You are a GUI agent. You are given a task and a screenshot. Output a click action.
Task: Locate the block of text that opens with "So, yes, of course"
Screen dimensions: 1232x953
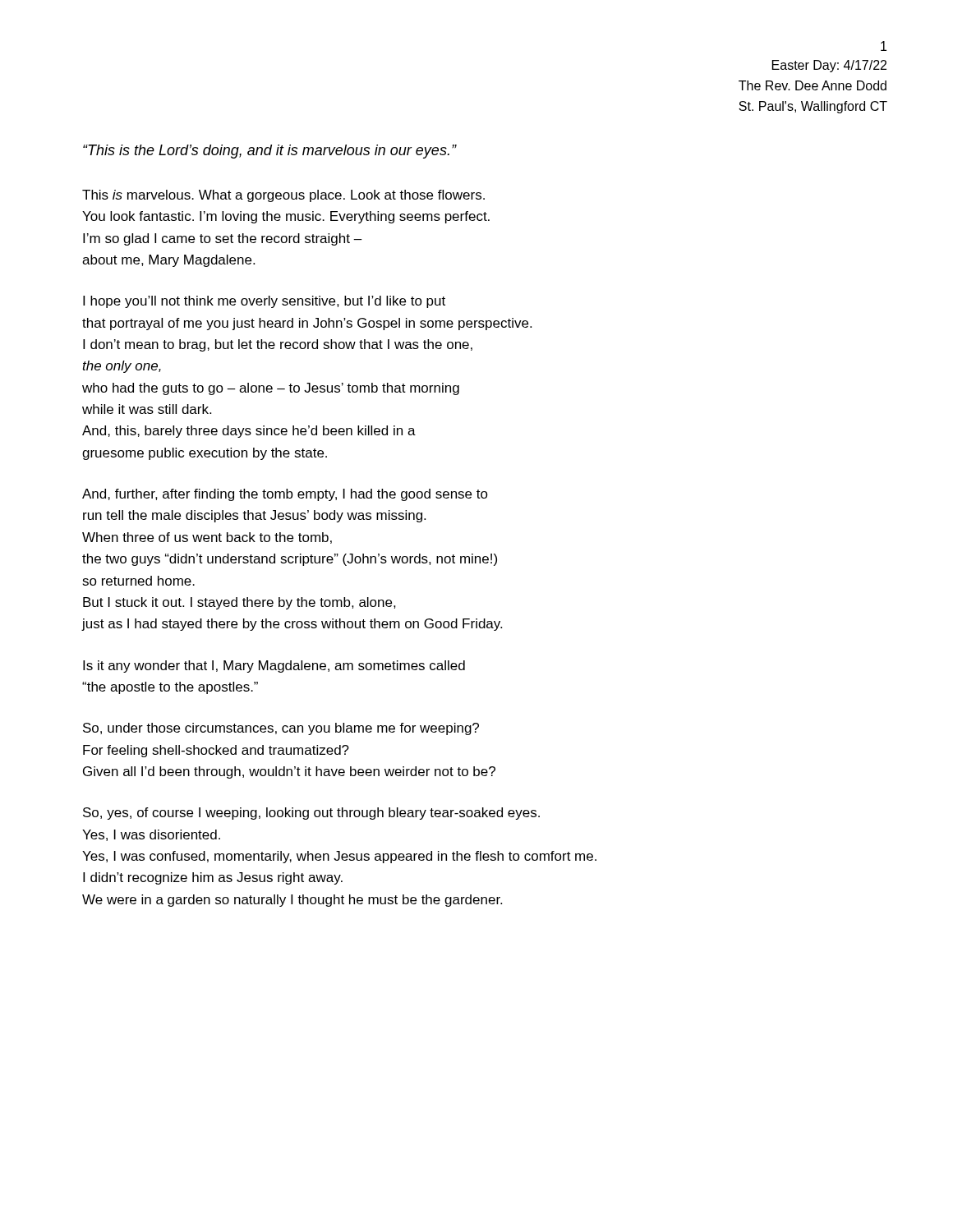pos(340,856)
